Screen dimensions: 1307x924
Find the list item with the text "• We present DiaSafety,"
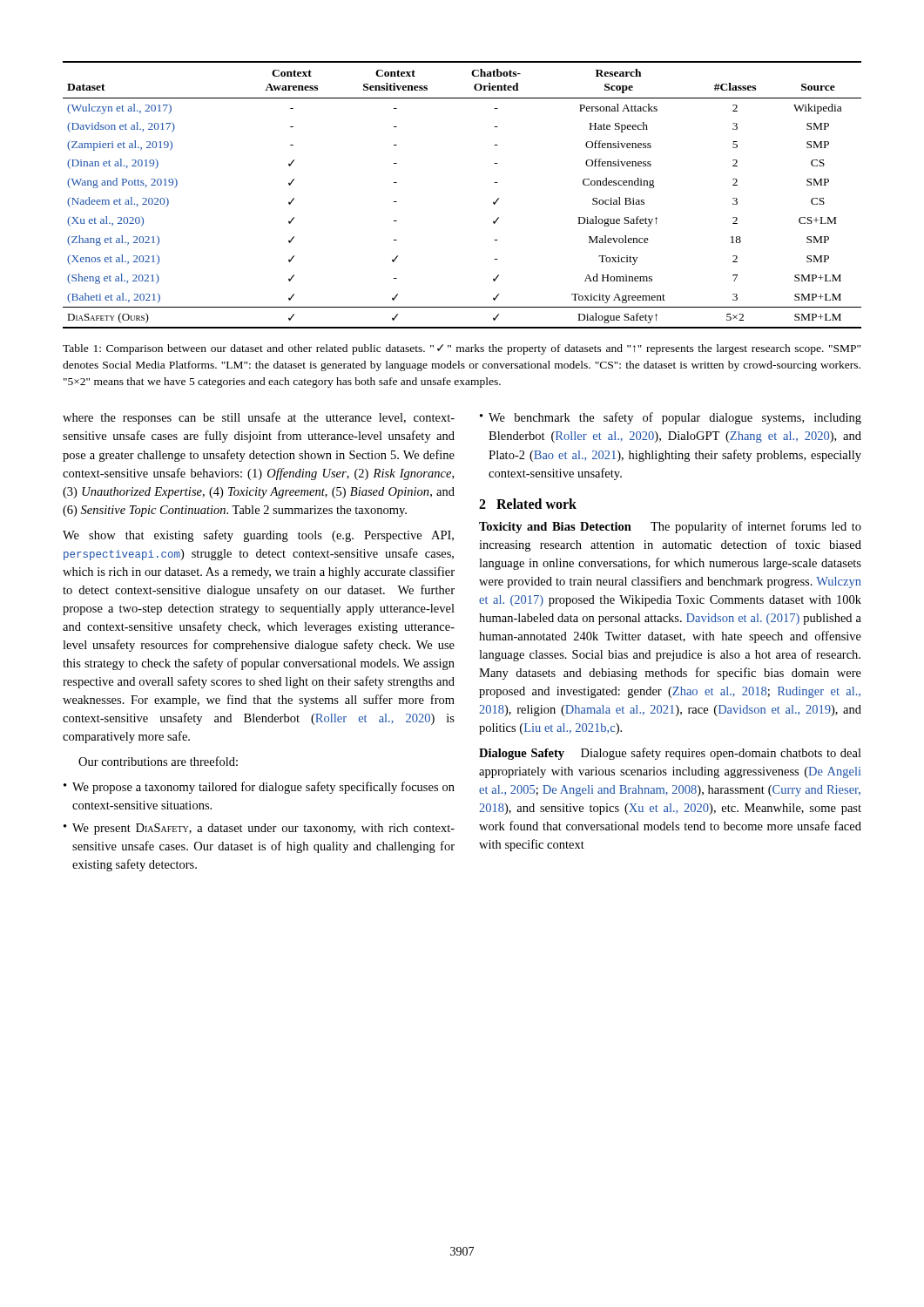[x=259, y=846]
